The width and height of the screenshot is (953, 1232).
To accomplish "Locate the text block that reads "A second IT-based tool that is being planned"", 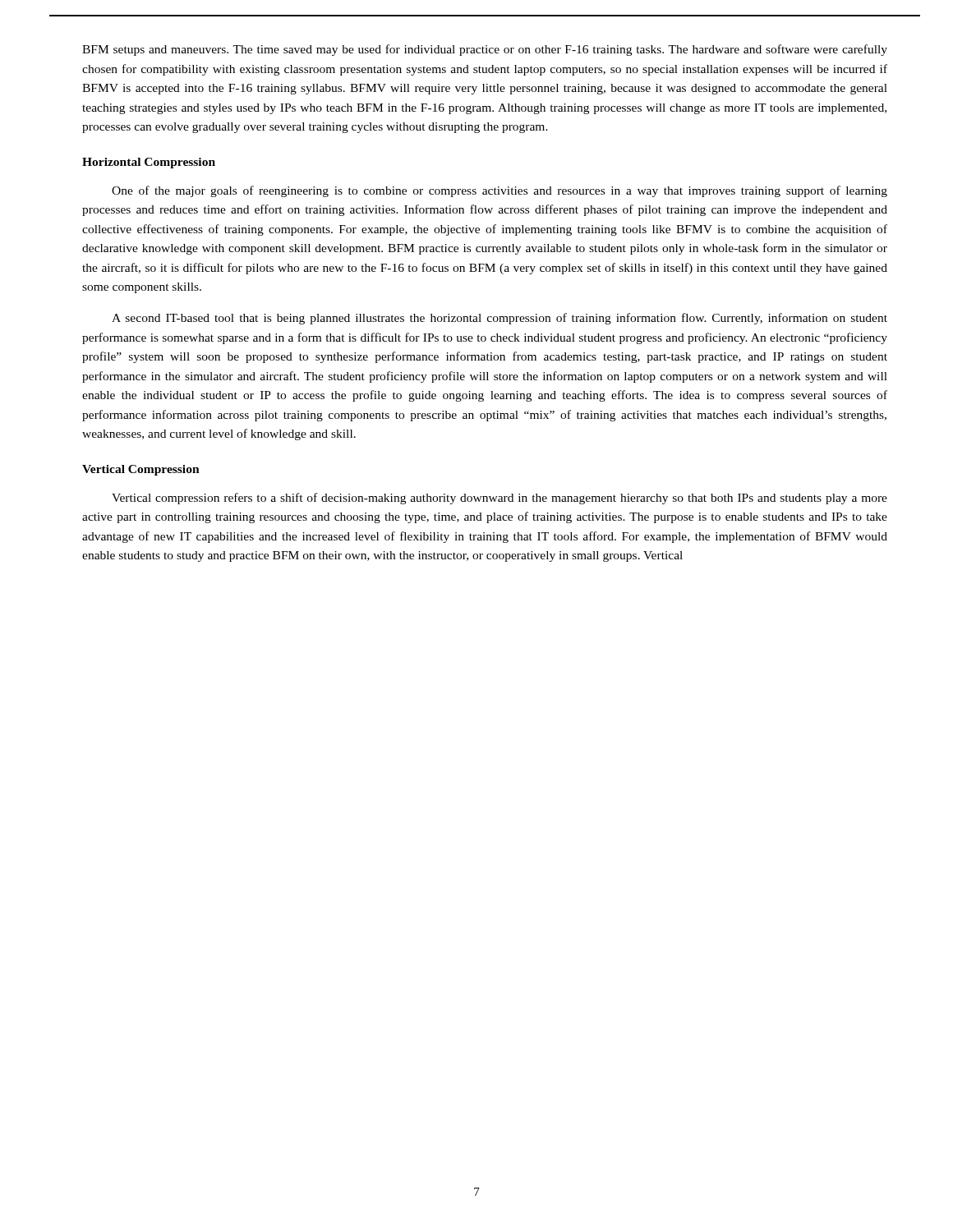I will pos(485,375).
